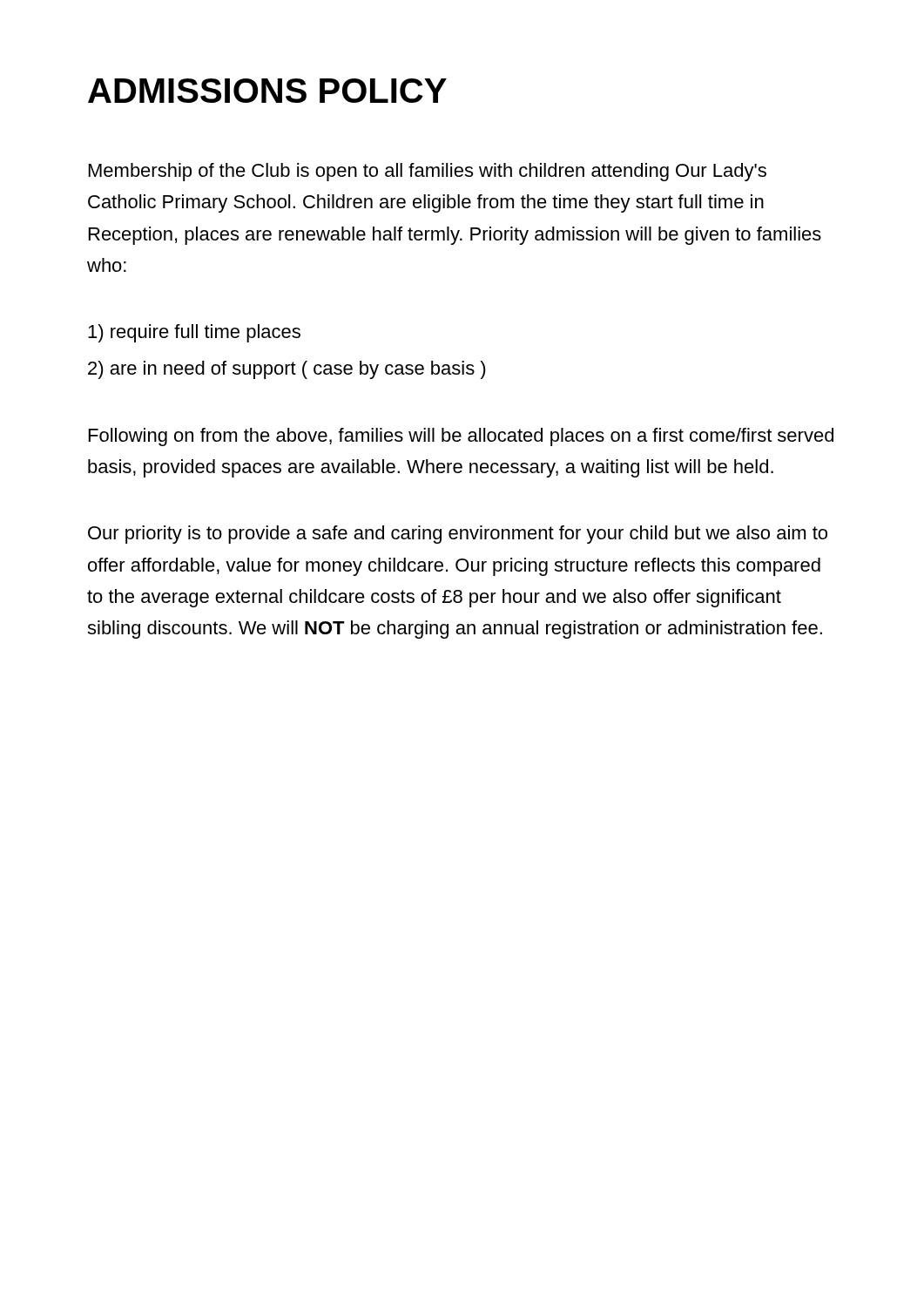Find the list item that says "2) are in need"

[287, 369]
